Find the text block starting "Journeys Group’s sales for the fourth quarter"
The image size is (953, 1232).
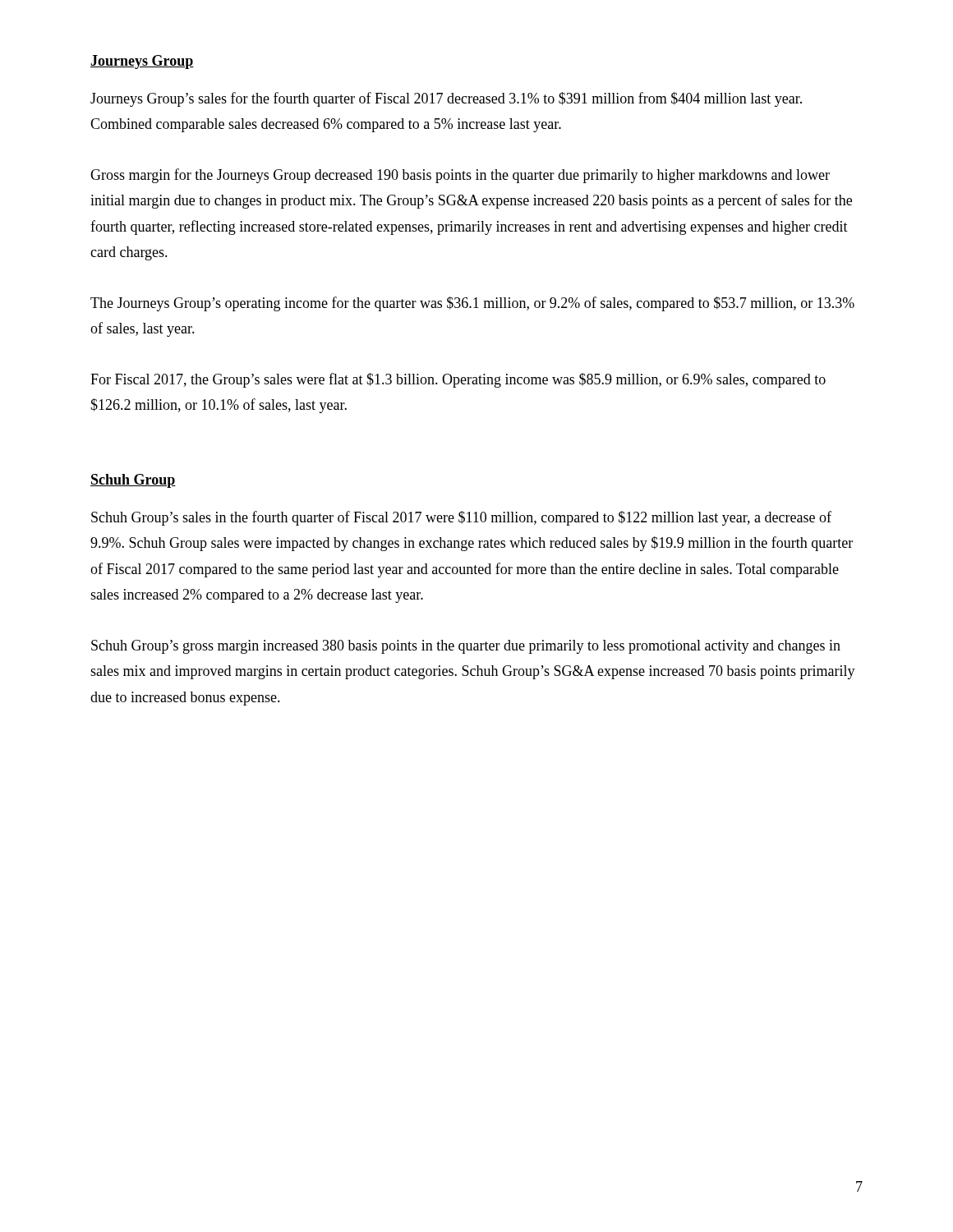pyautogui.click(x=447, y=111)
